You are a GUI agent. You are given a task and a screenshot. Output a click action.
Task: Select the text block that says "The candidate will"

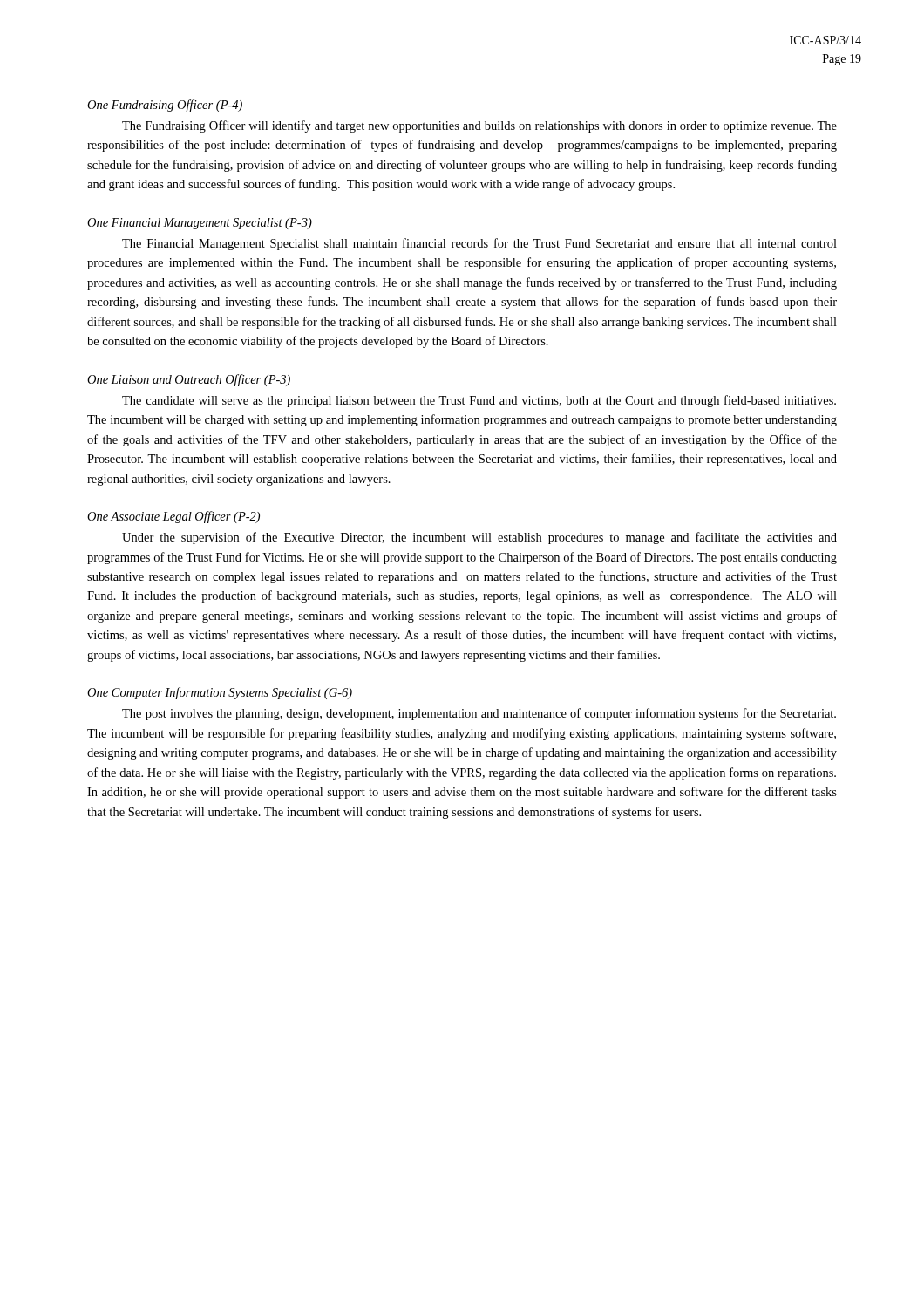[x=462, y=439]
